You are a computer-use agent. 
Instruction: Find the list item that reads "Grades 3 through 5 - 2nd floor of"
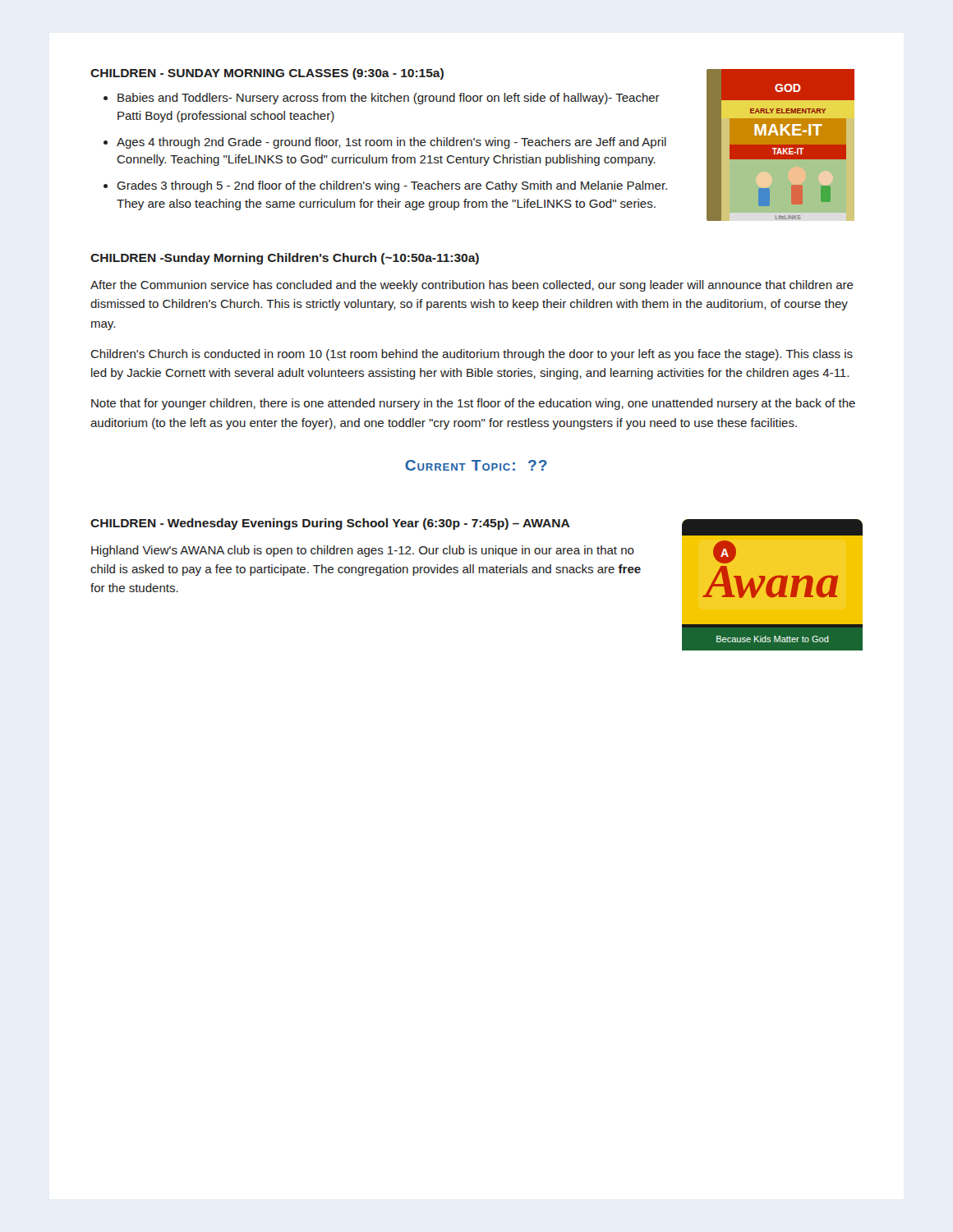tap(392, 194)
